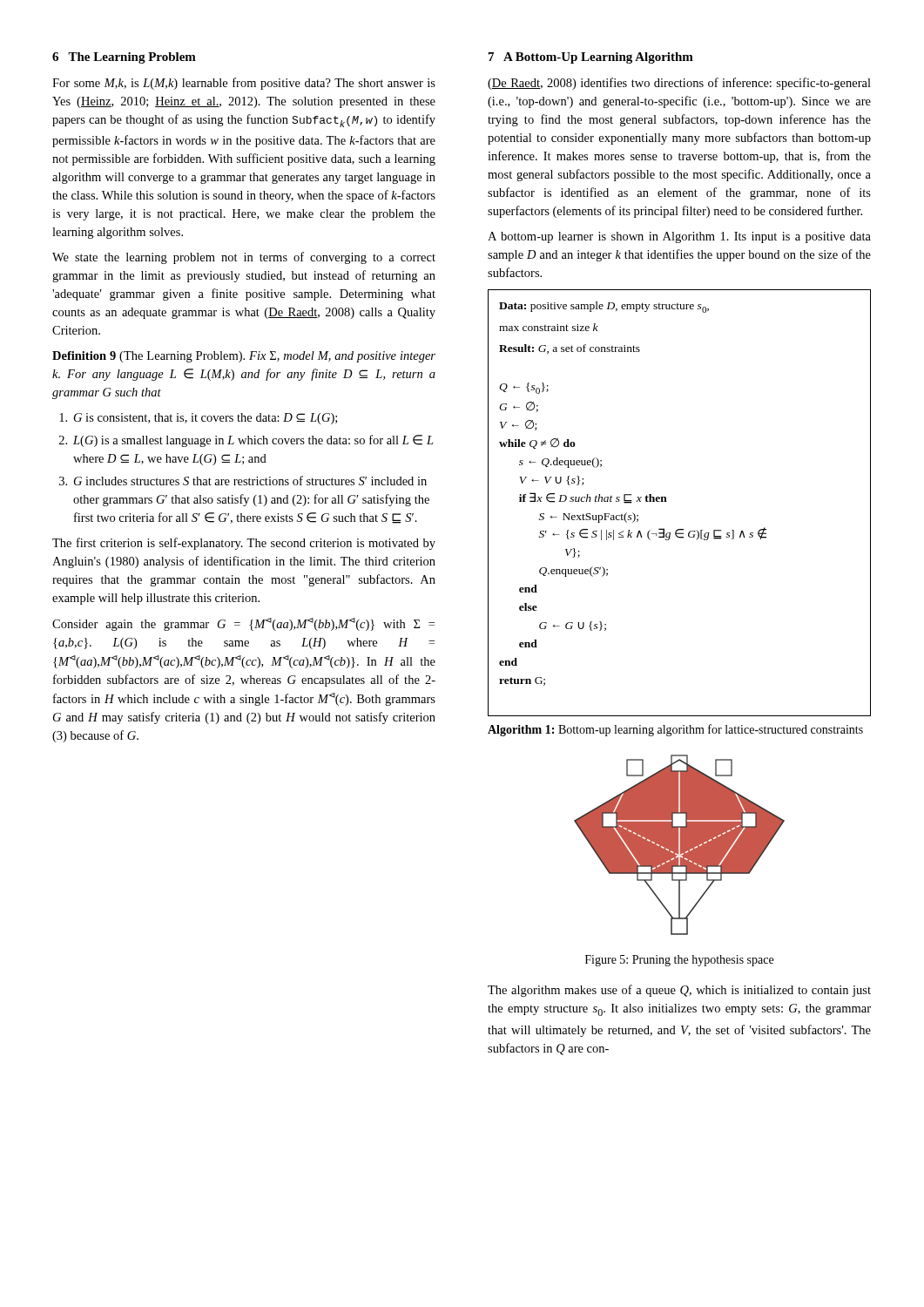Locate the element starting "7 A Bottom-Up Learning"

tap(590, 57)
